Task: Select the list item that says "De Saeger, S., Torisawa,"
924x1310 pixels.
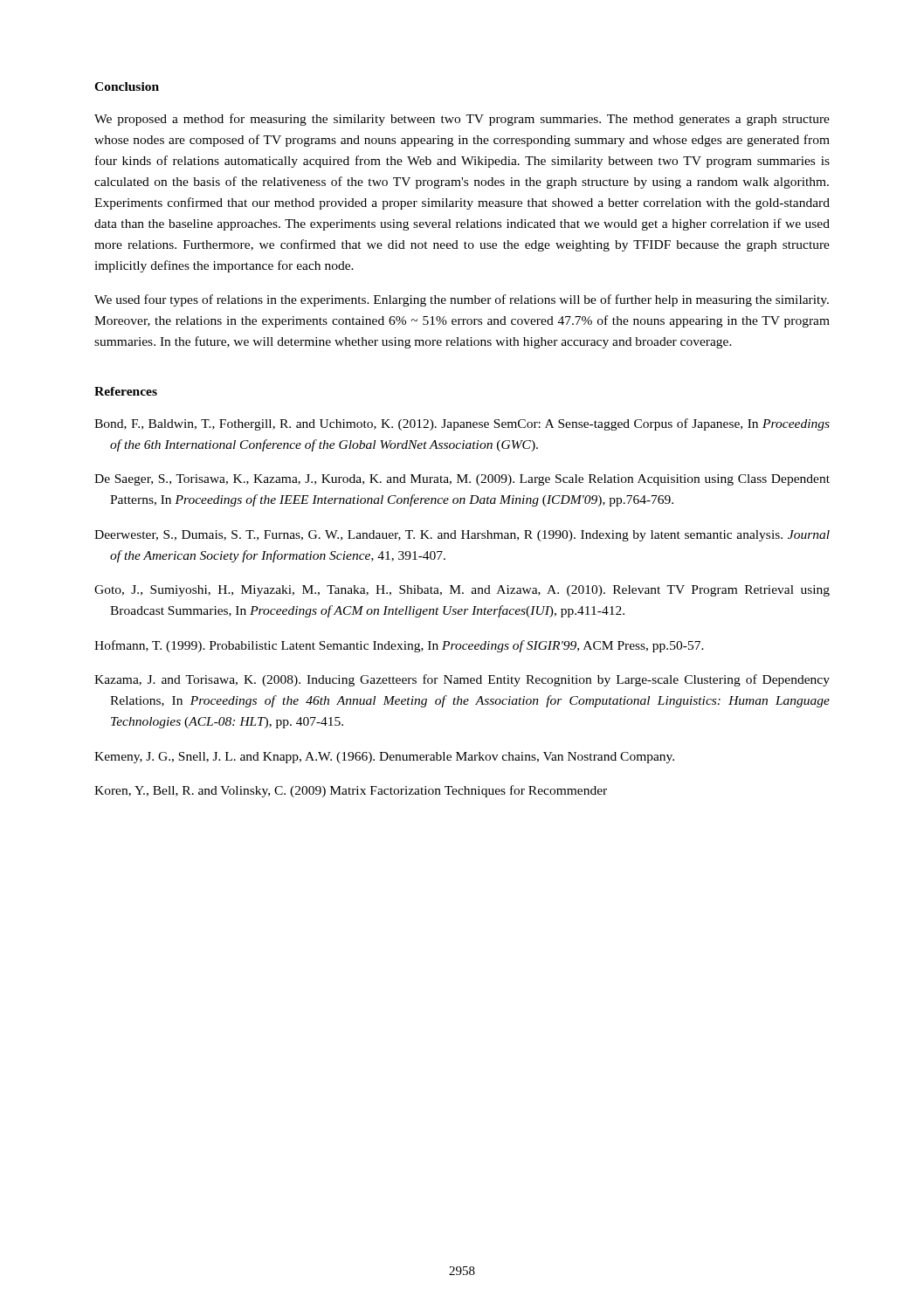Action: pos(462,489)
